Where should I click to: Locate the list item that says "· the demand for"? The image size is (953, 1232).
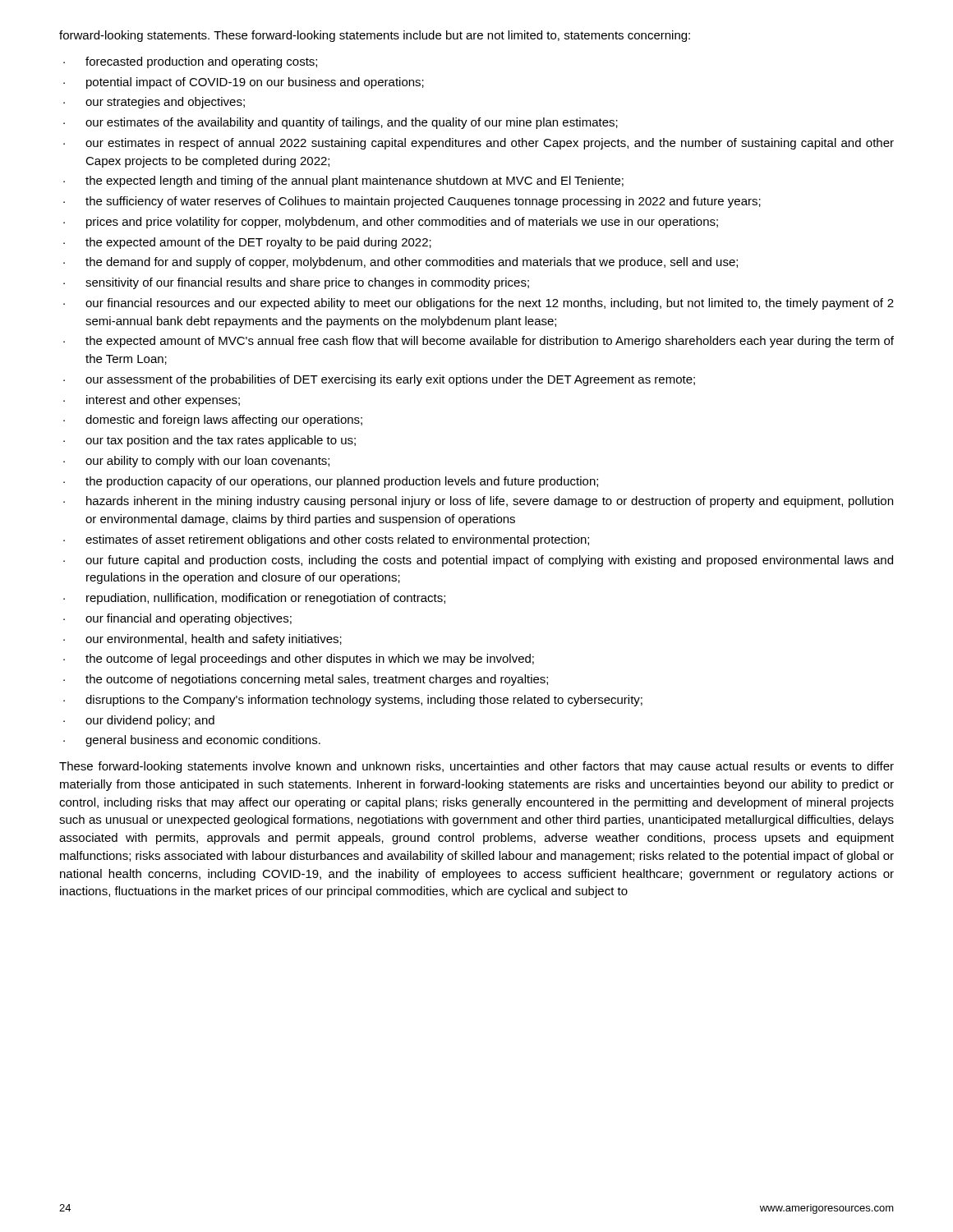pyautogui.click(x=476, y=262)
